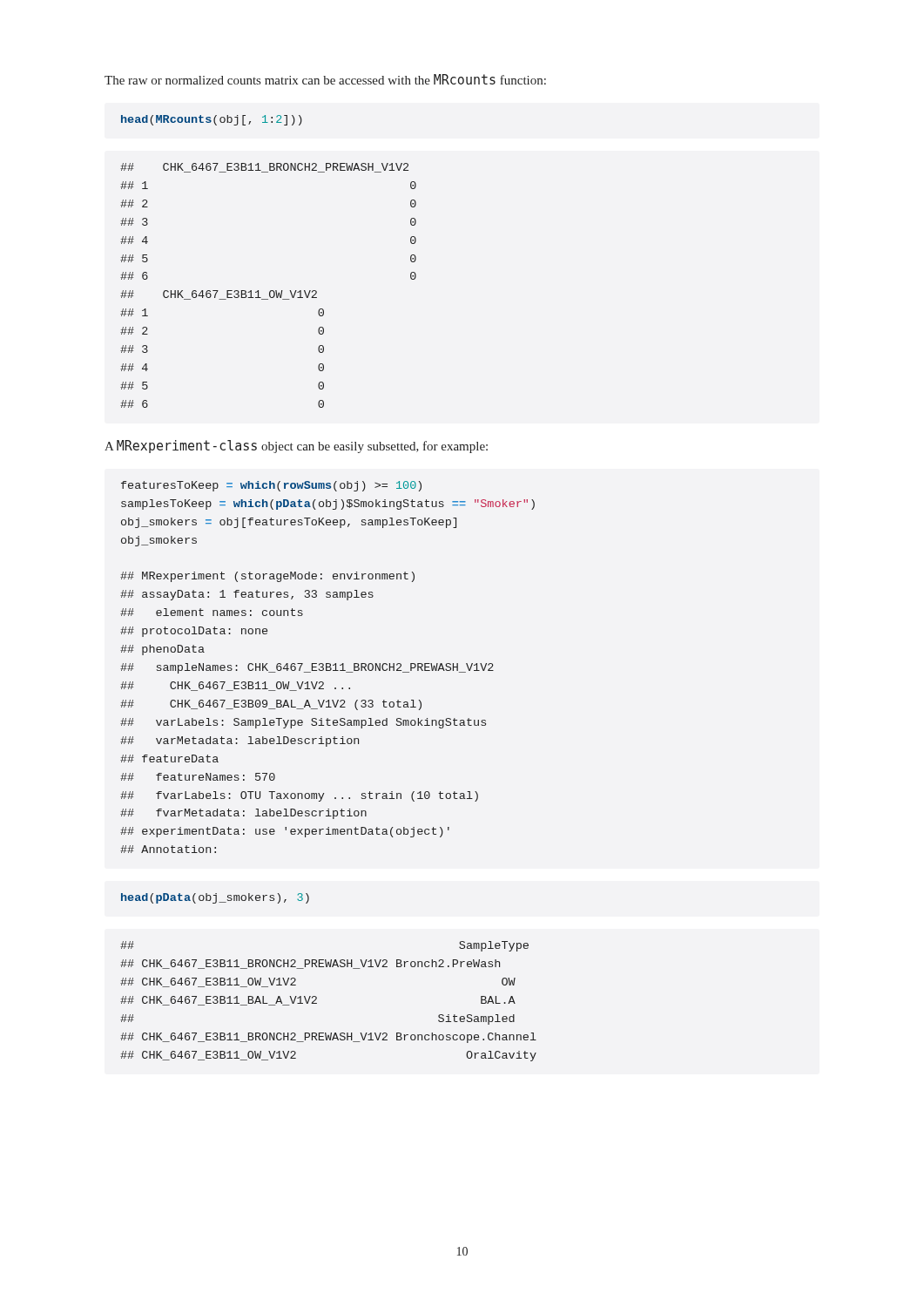Locate the text block with the text "SampleType ## CHK_6467_E3B11_BRONCH2_PREWASH_V1V2 Bronch2.PreWash ## CHK_6467_E3B11_OW_V1V2 OW ##"
This screenshot has height=1307, width=924.
128,947
